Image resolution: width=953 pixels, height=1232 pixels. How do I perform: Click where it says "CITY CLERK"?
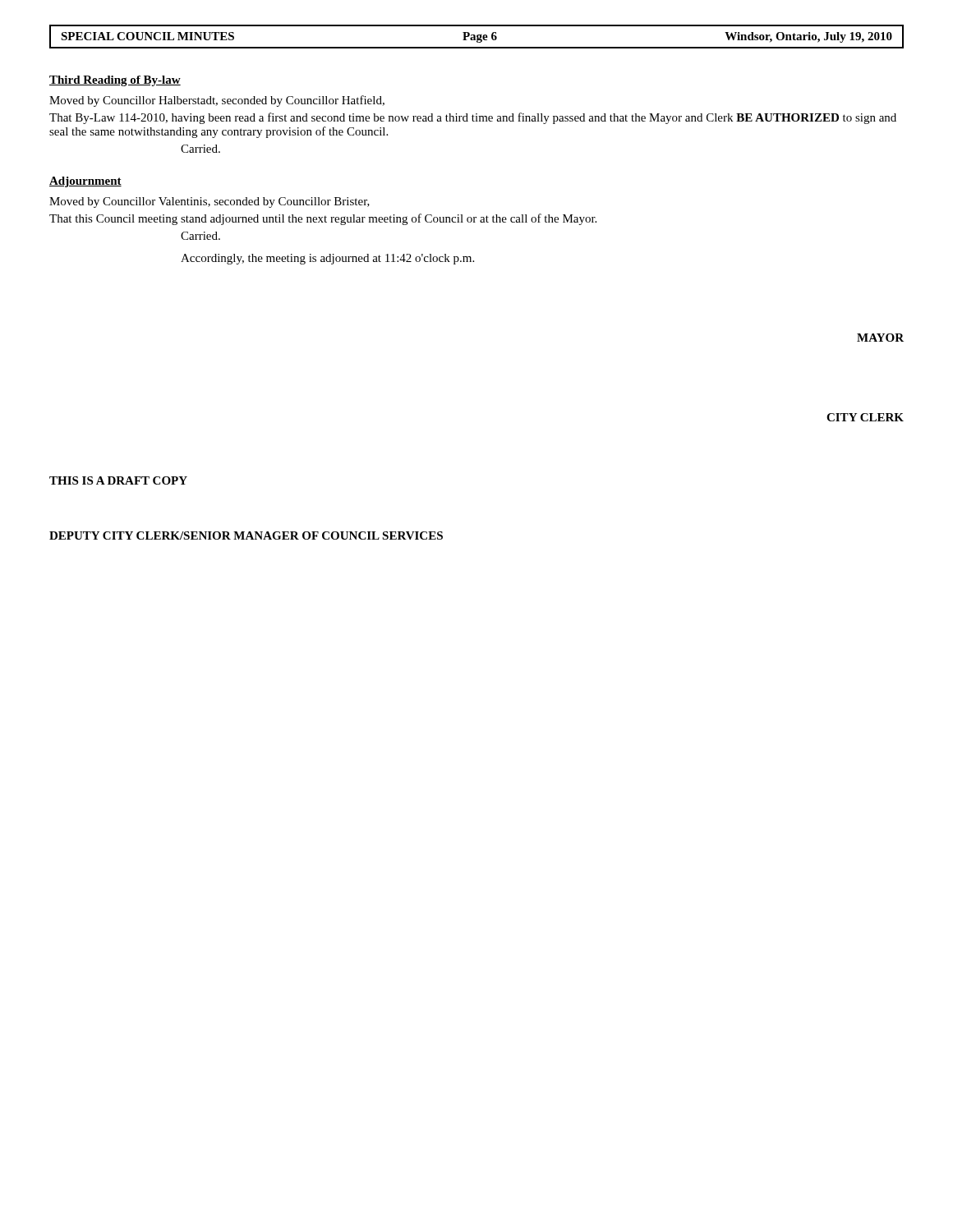[865, 417]
